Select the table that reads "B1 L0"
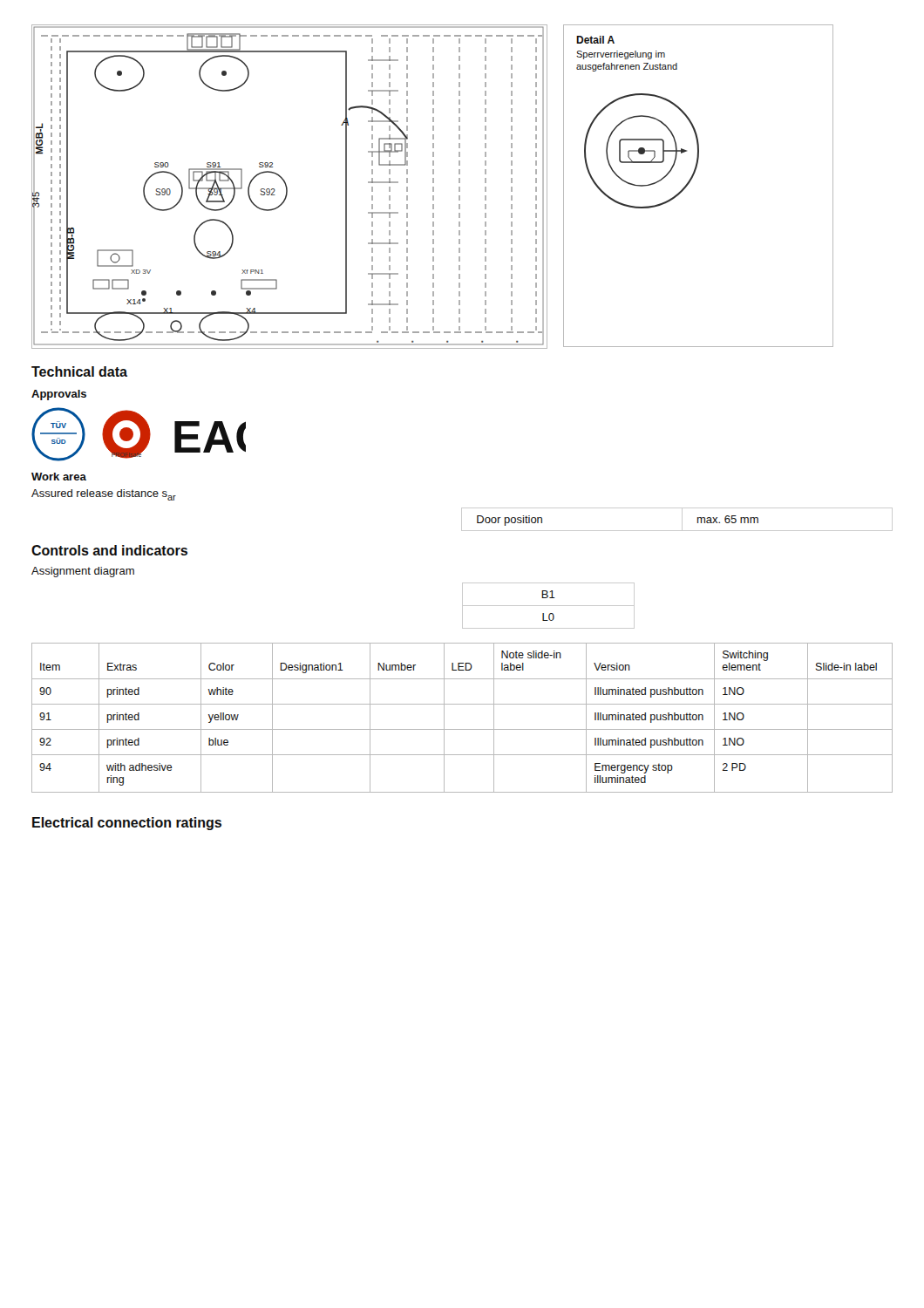This screenshot has width=924, height=1308. [x=462, y=605]
